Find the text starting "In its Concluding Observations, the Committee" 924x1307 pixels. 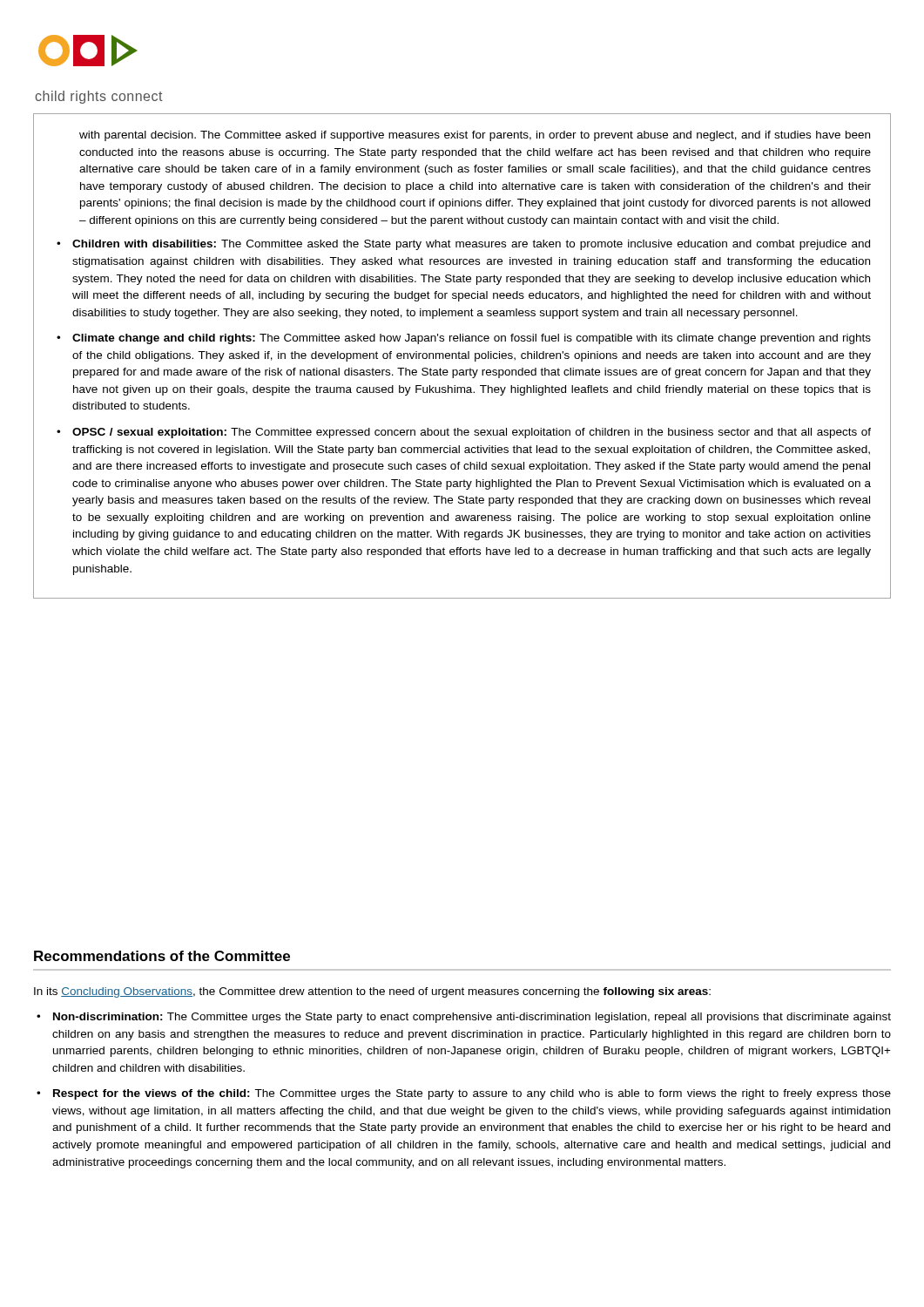click(x=372, y=991)
